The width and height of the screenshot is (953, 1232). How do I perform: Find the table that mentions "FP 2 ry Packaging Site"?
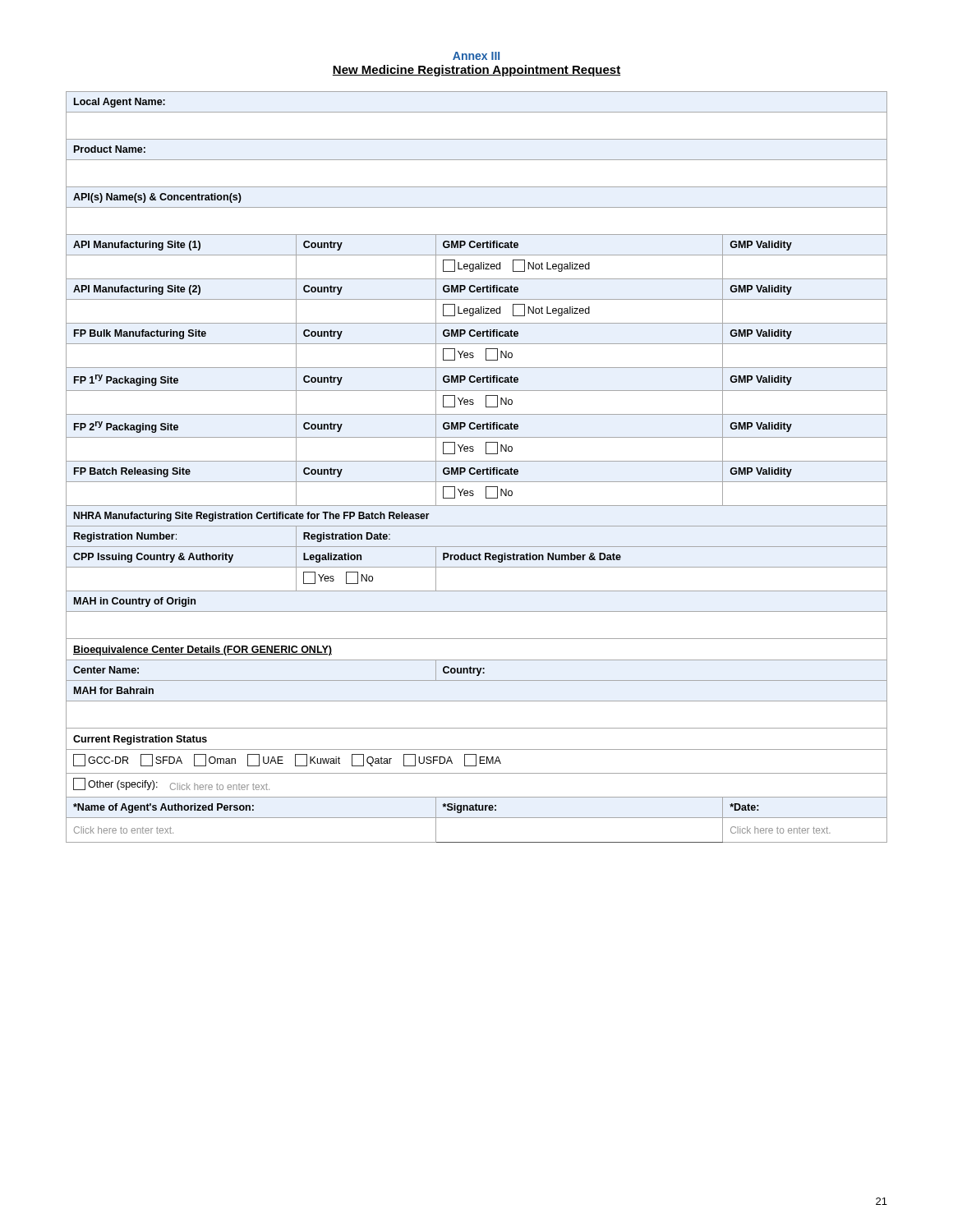tap(476, 467)
